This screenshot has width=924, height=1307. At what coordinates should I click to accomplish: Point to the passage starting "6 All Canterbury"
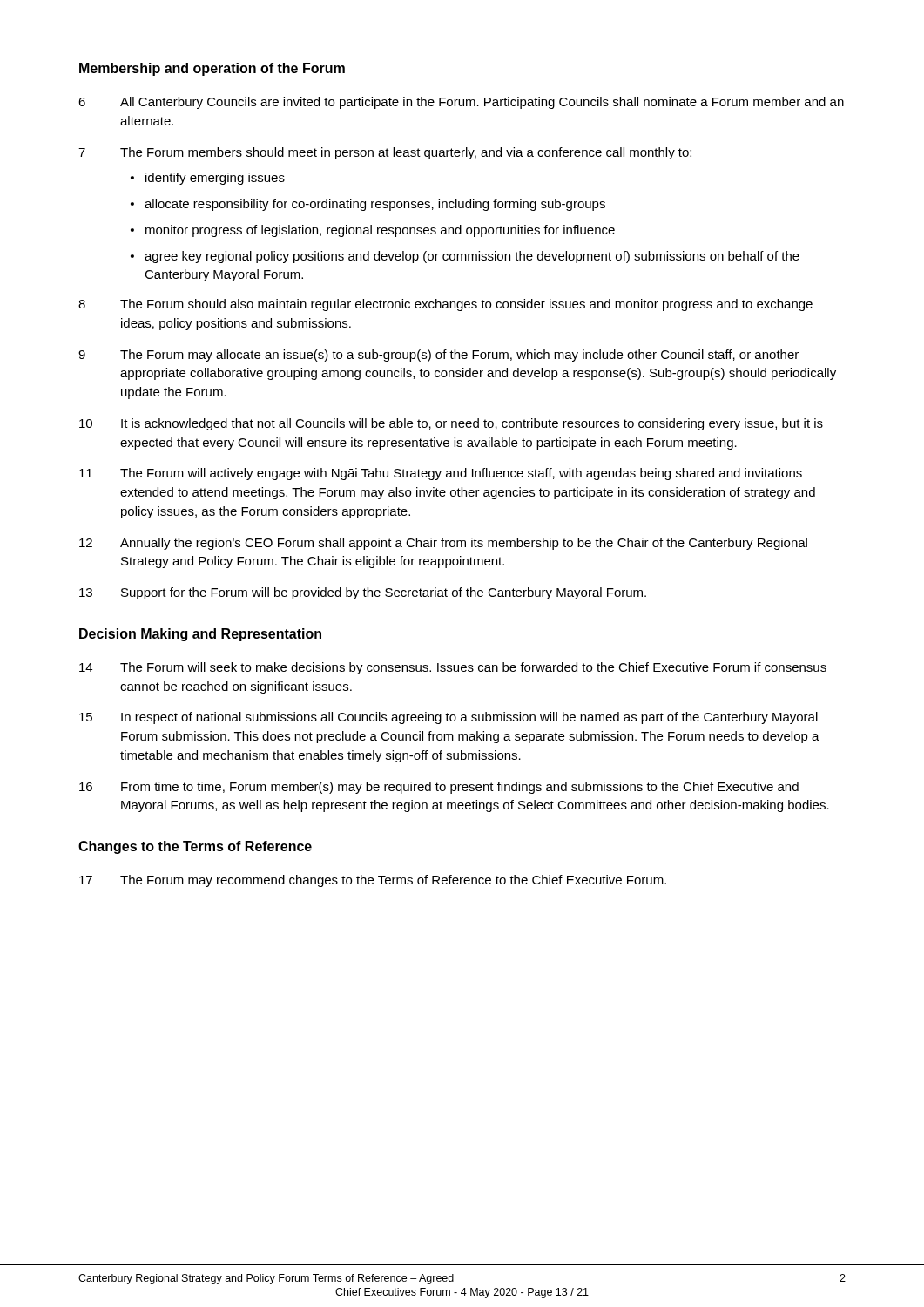pos(462,111)
